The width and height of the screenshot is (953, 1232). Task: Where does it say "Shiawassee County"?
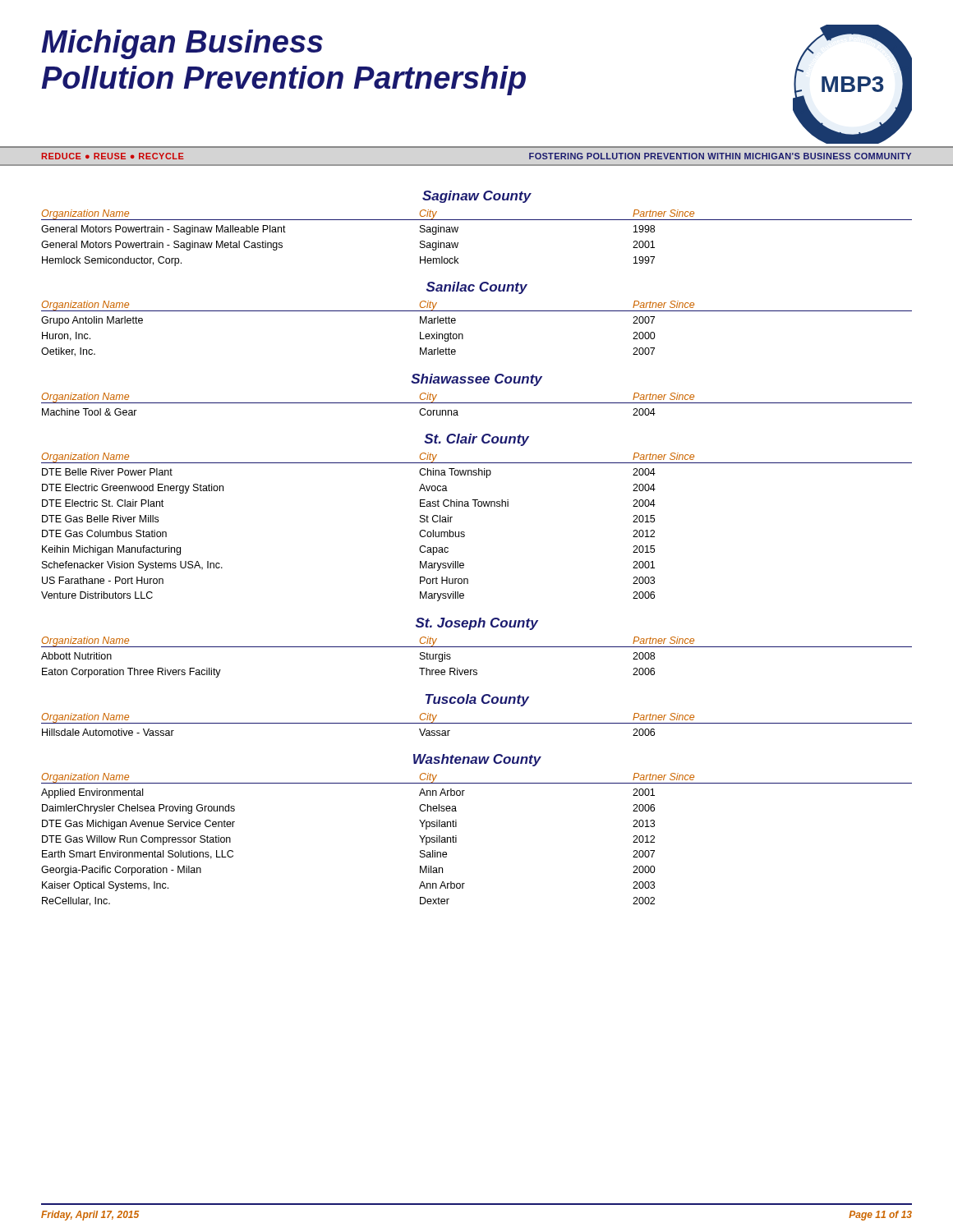(476, 379)
